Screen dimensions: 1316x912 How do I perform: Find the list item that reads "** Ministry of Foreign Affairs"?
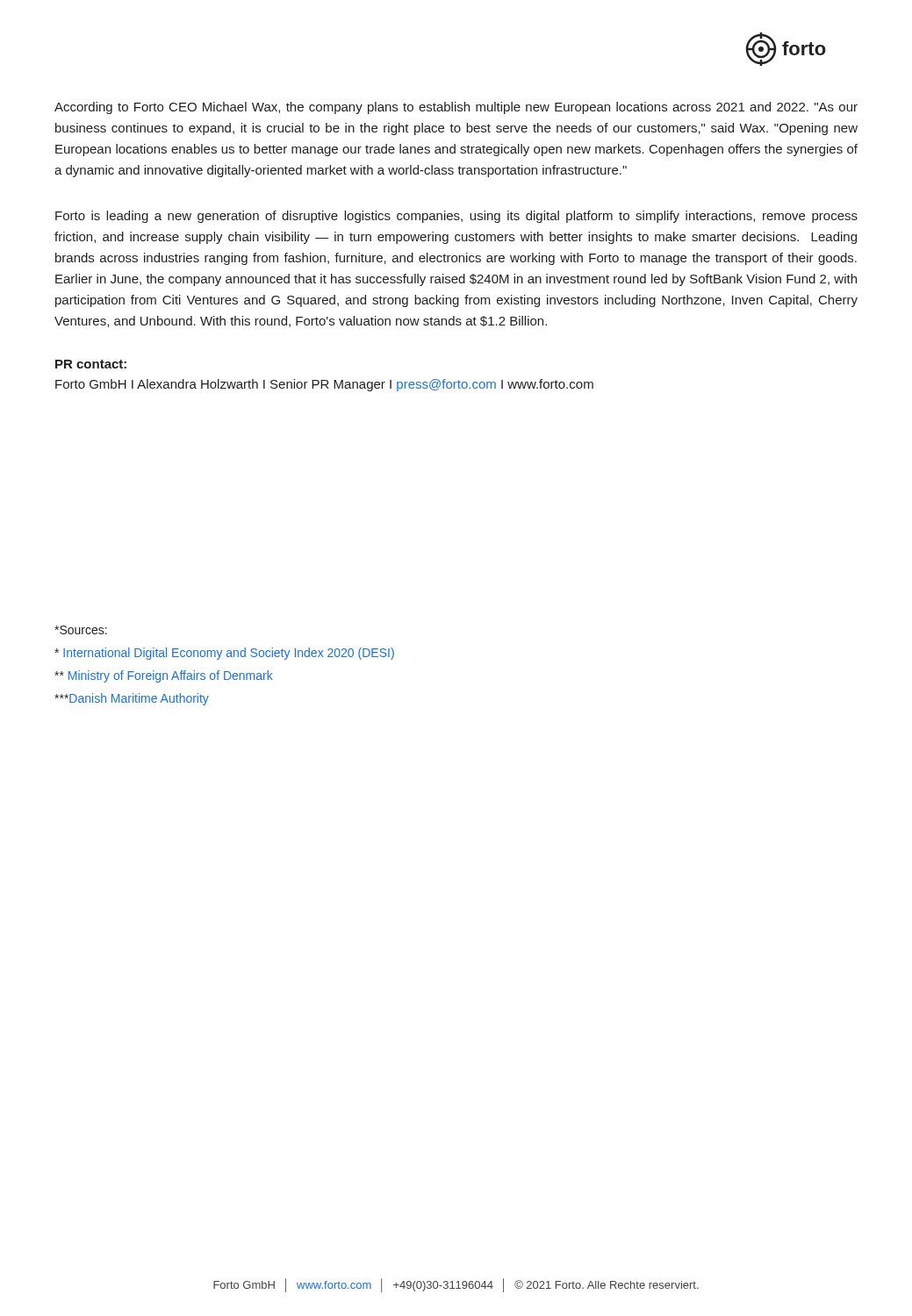point(164,676)
